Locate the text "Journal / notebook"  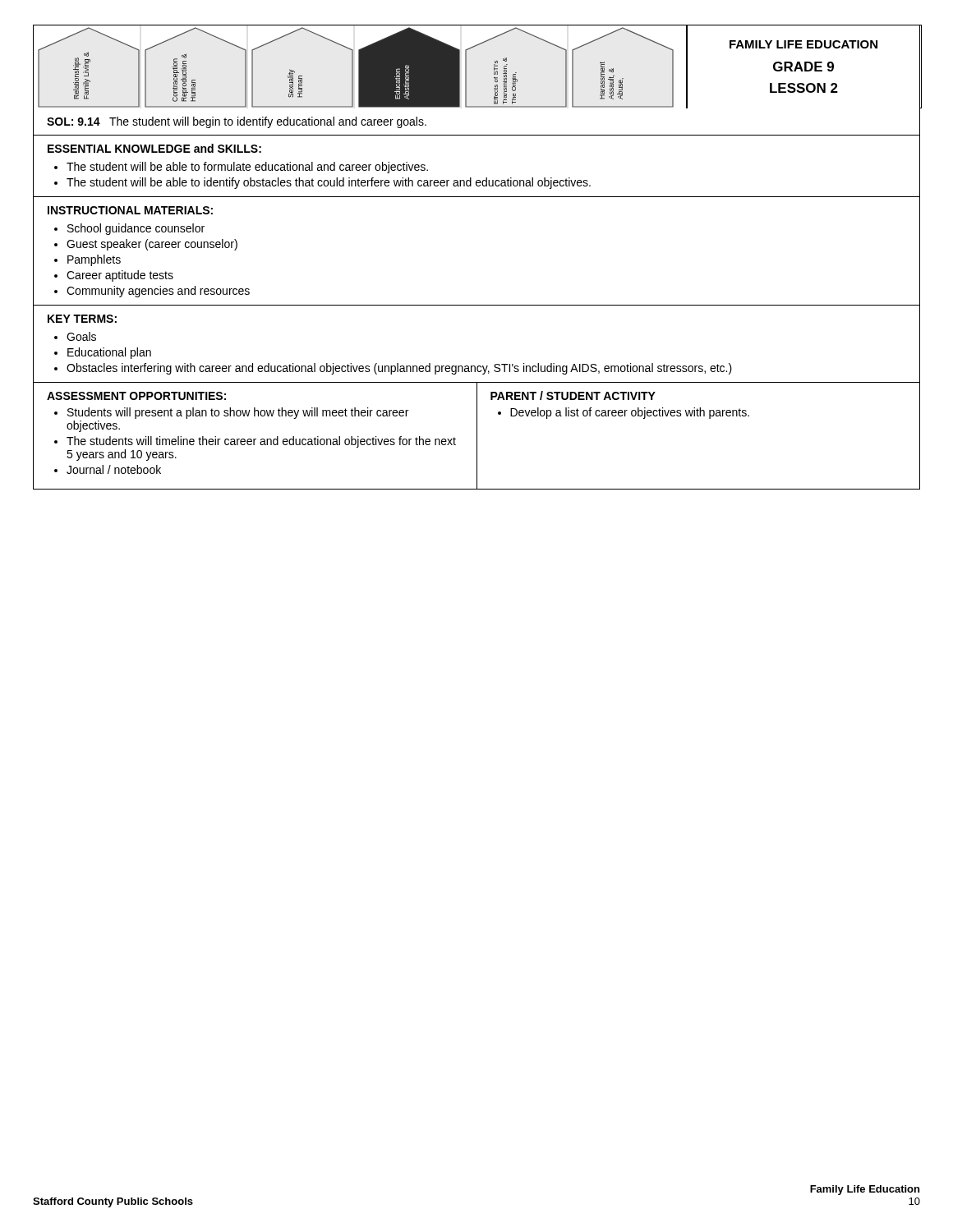point(114,470)
